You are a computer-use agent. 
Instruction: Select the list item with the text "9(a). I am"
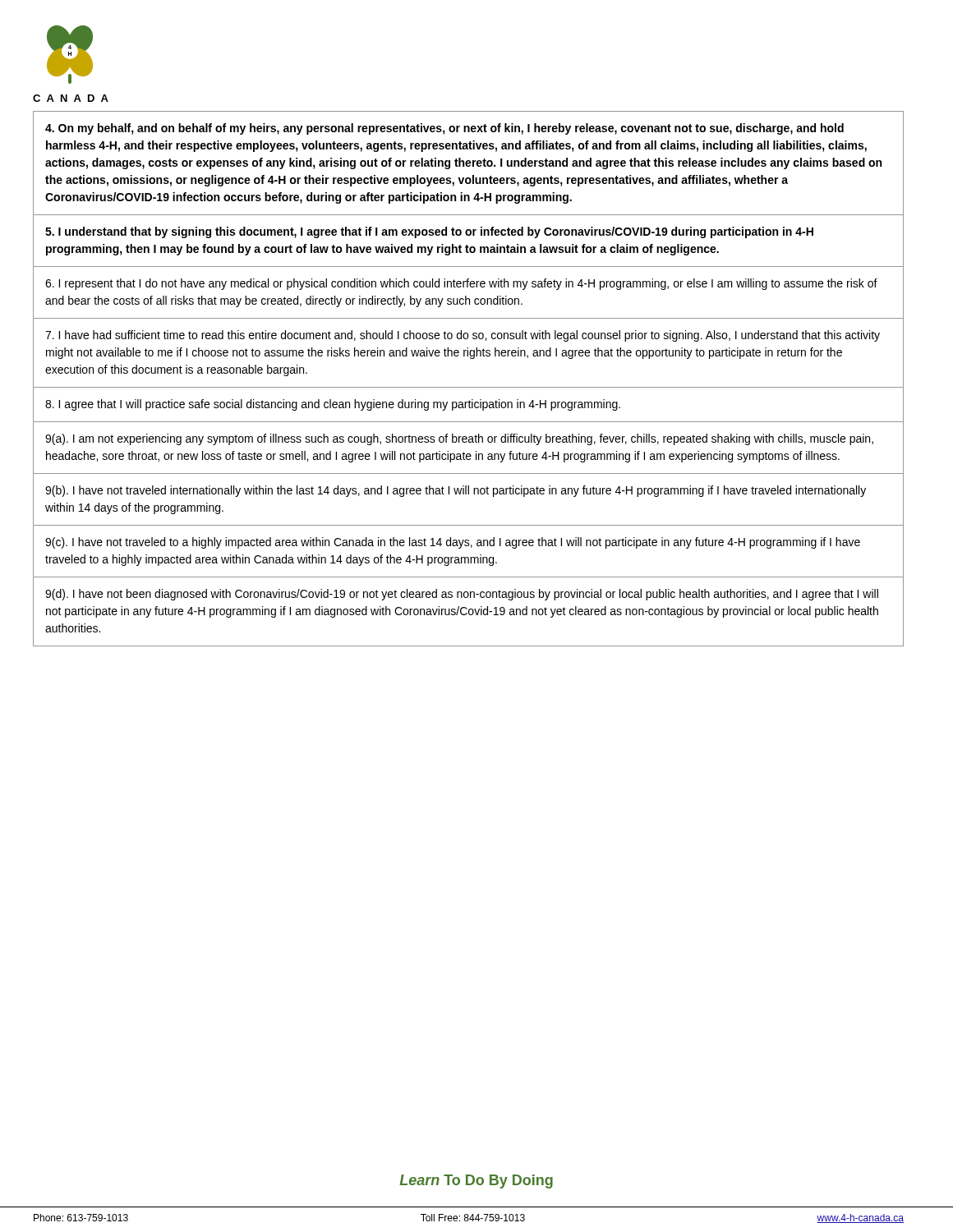click(460, 447)
